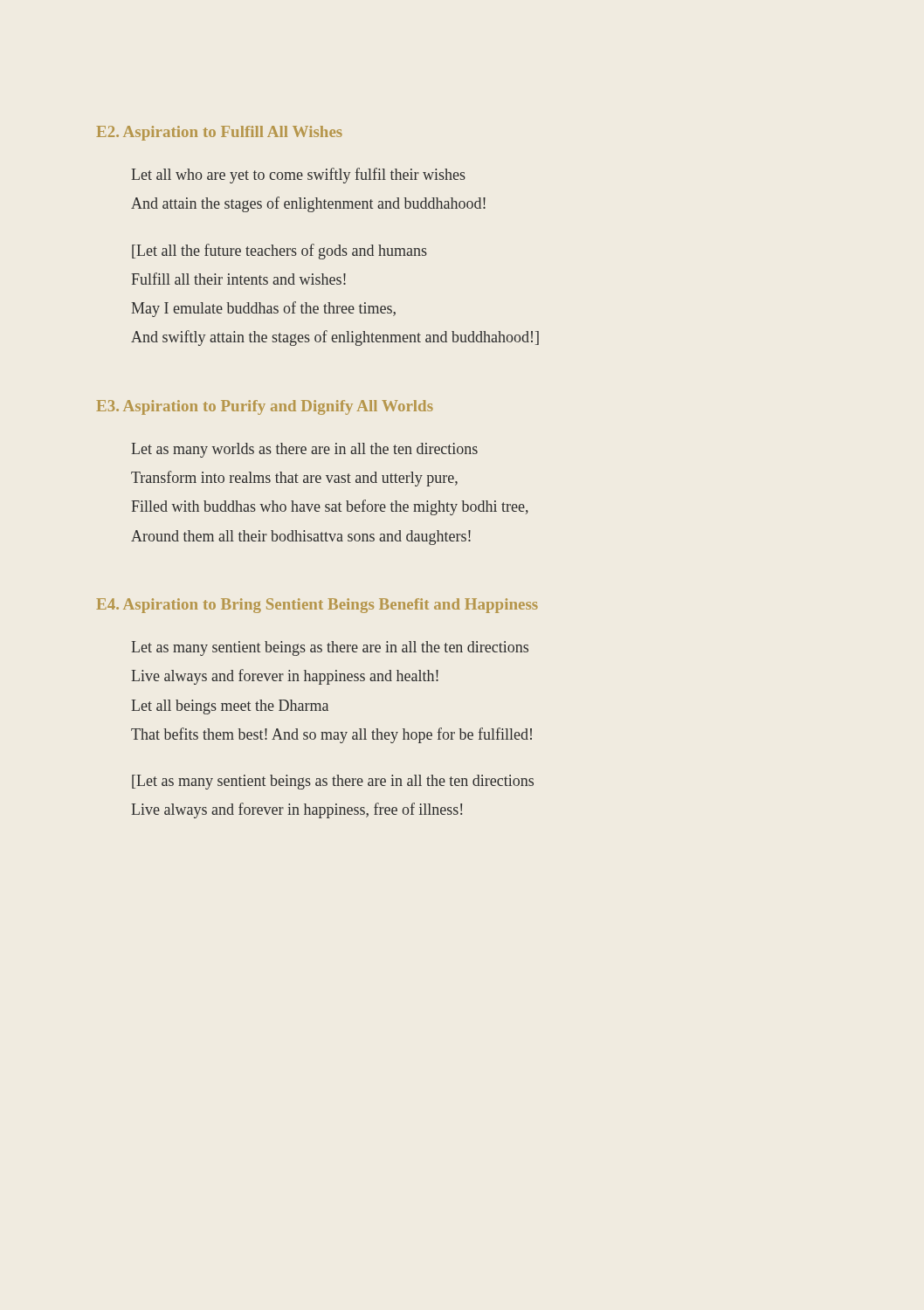Where is the passage that starts "[Let all the future teachers of gods and"?
Image resolution: width=924 pixels, height=1310 pixels.
tap(279, 252)
